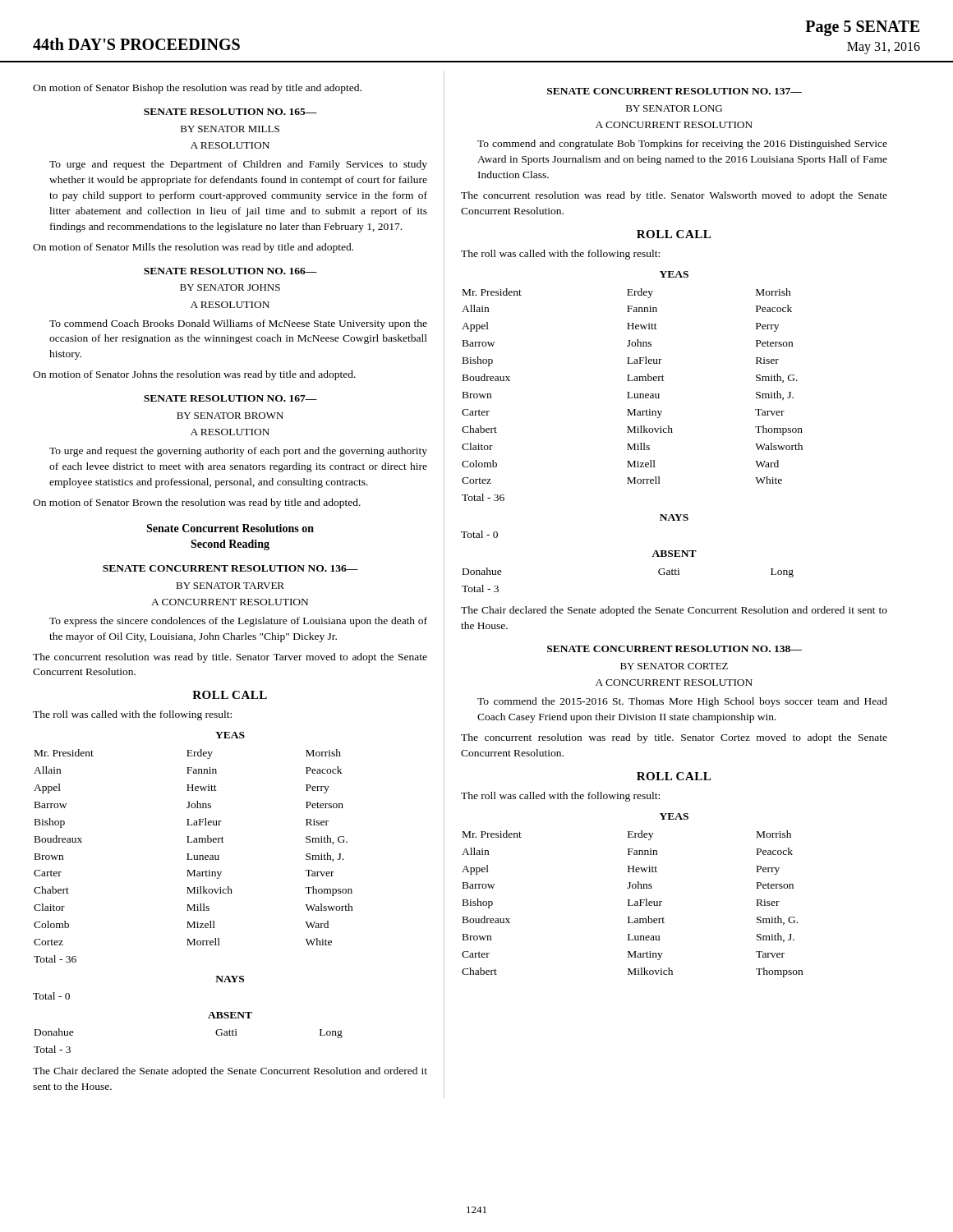
Task: Point to "SENATE CONCURRENT RESOLUTION NO. 136—"
Action: pos(230,568)
